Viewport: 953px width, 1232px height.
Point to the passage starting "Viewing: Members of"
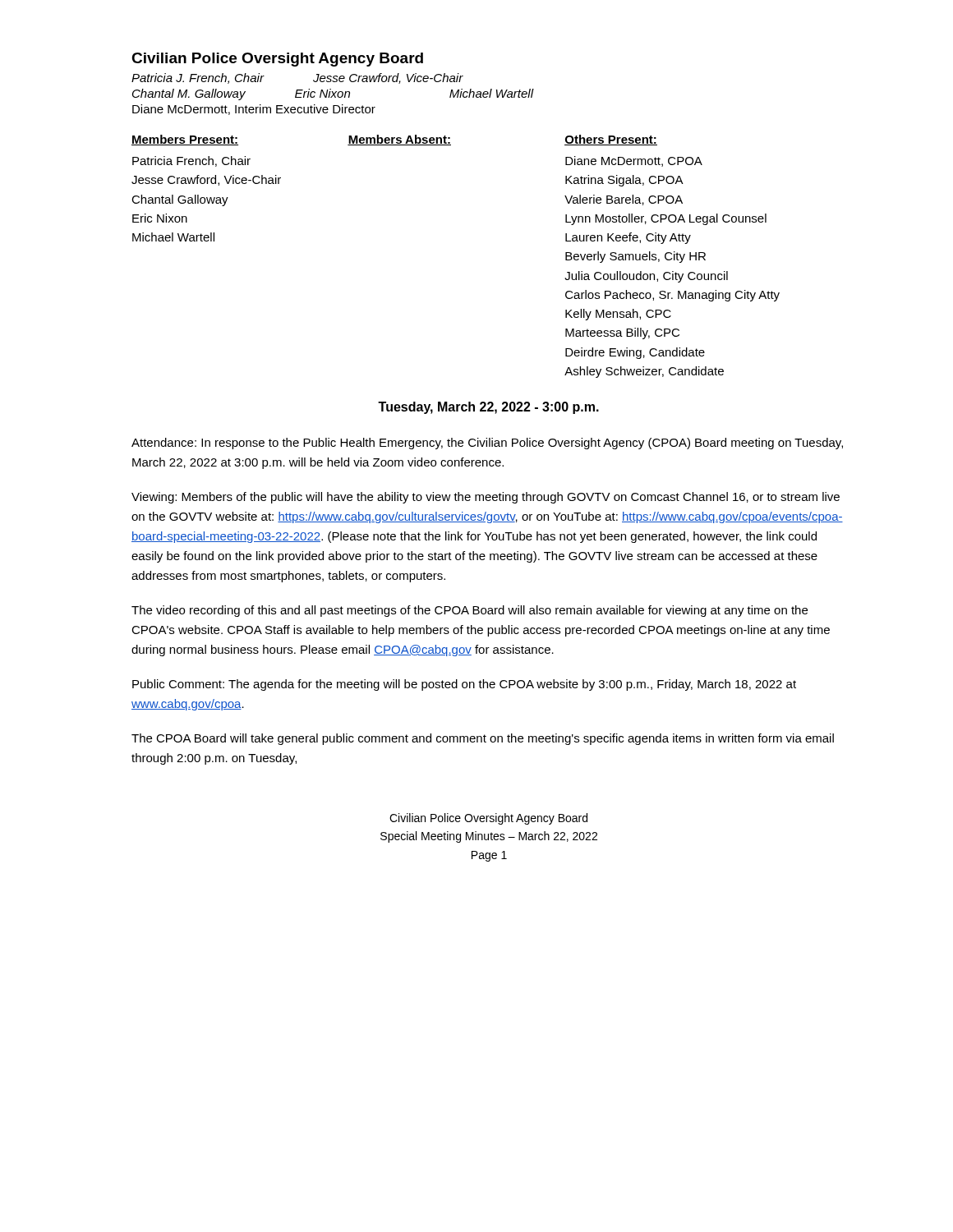(487, 536)
